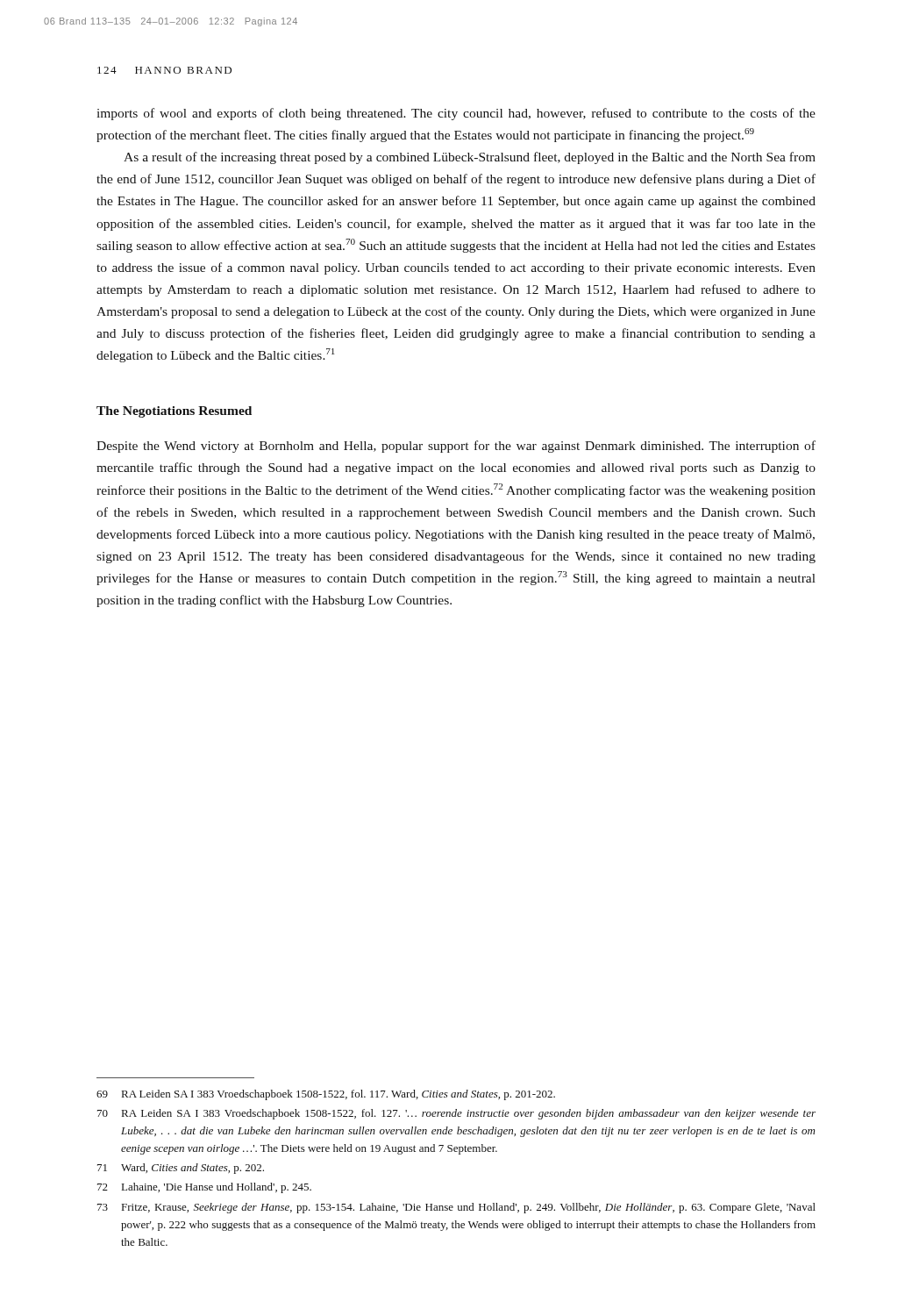Image resolution: width=912 pixels, height=1316 pixels.
Task: Navigate to the passage starting "73 Fritze, Krause, Seekriege der"
Action: (x=456, y=1225)
